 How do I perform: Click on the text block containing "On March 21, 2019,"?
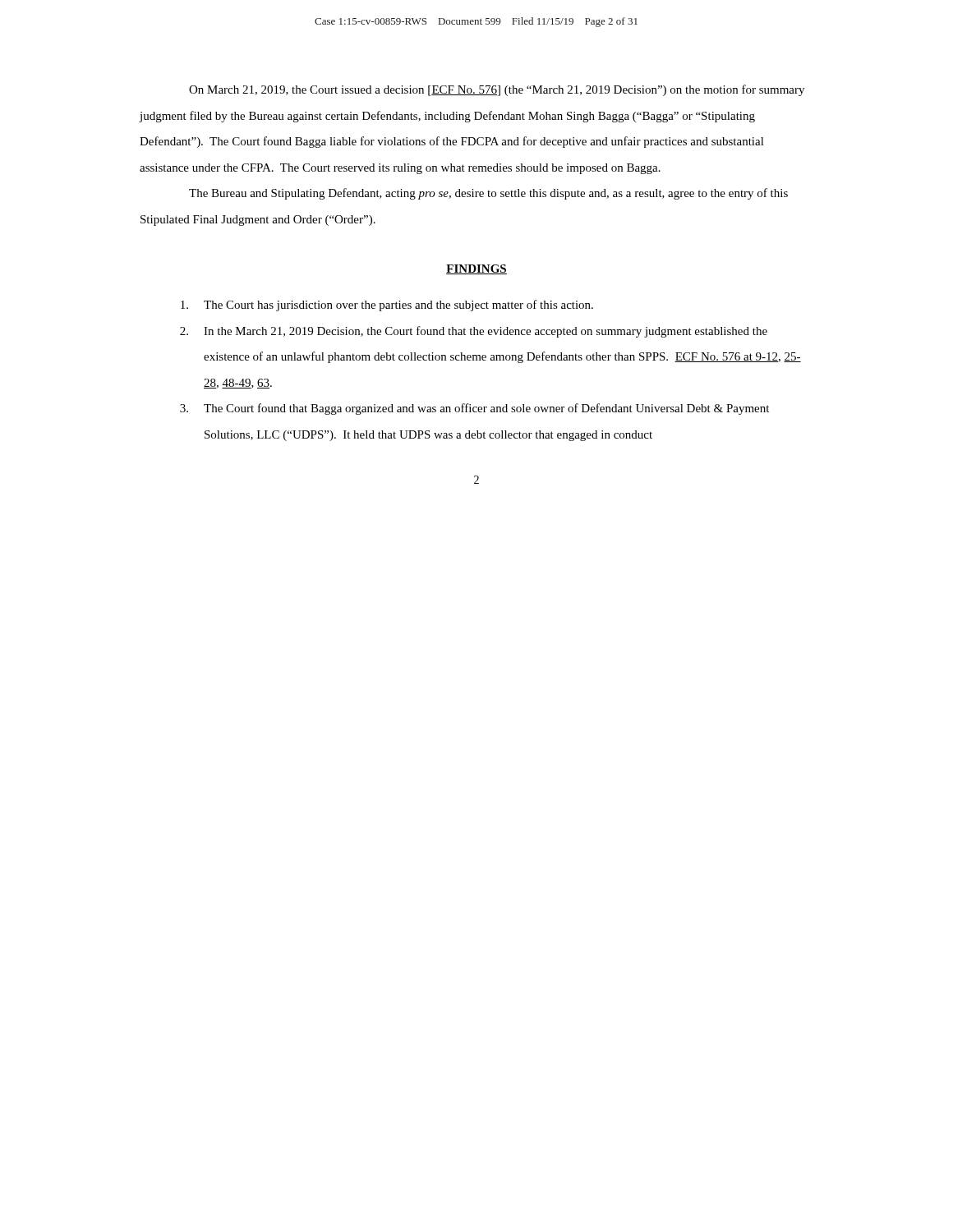[x=476, y=129]
